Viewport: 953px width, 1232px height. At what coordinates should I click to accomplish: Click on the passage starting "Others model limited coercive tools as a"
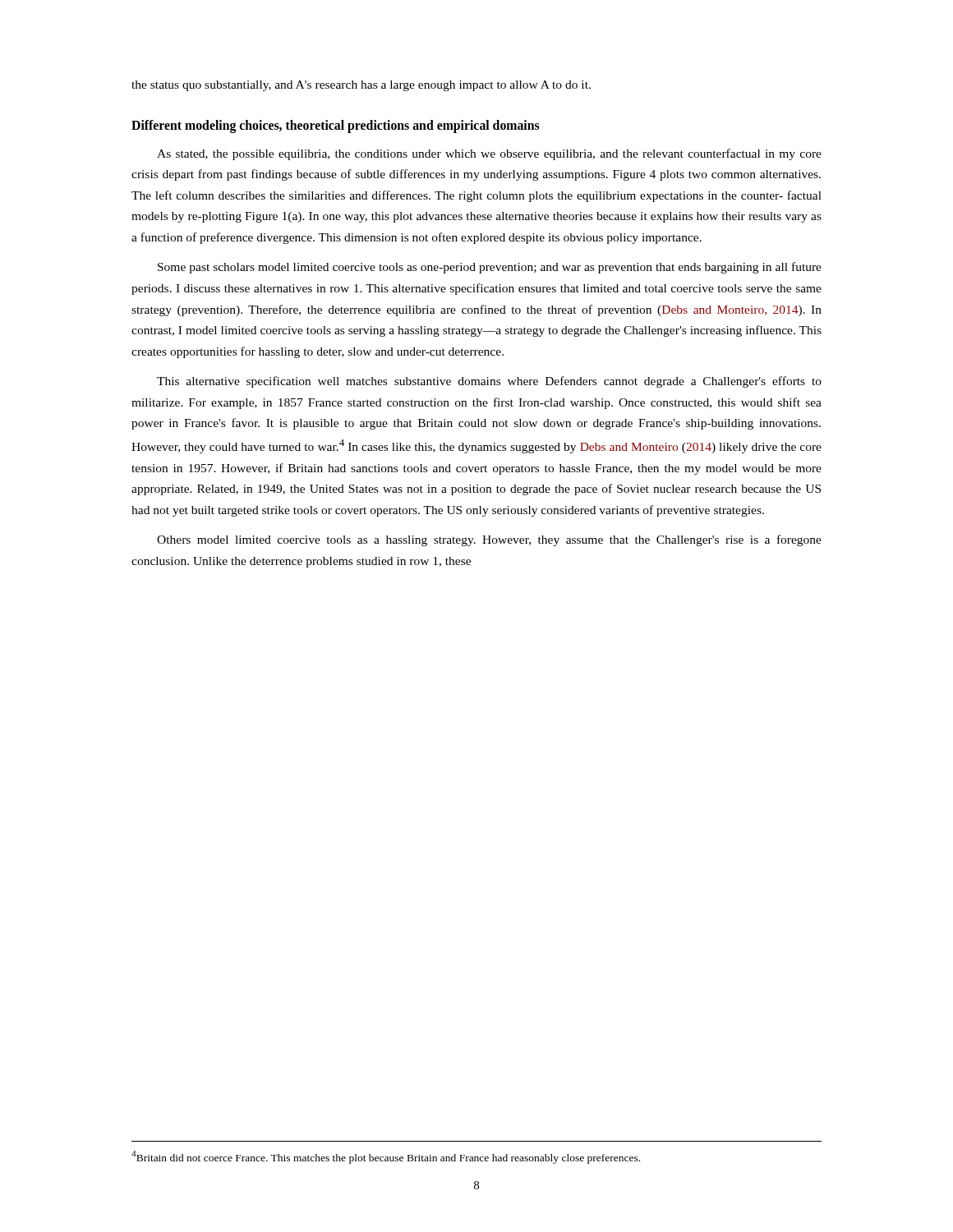pyautogui.click(x=476, y=550)
